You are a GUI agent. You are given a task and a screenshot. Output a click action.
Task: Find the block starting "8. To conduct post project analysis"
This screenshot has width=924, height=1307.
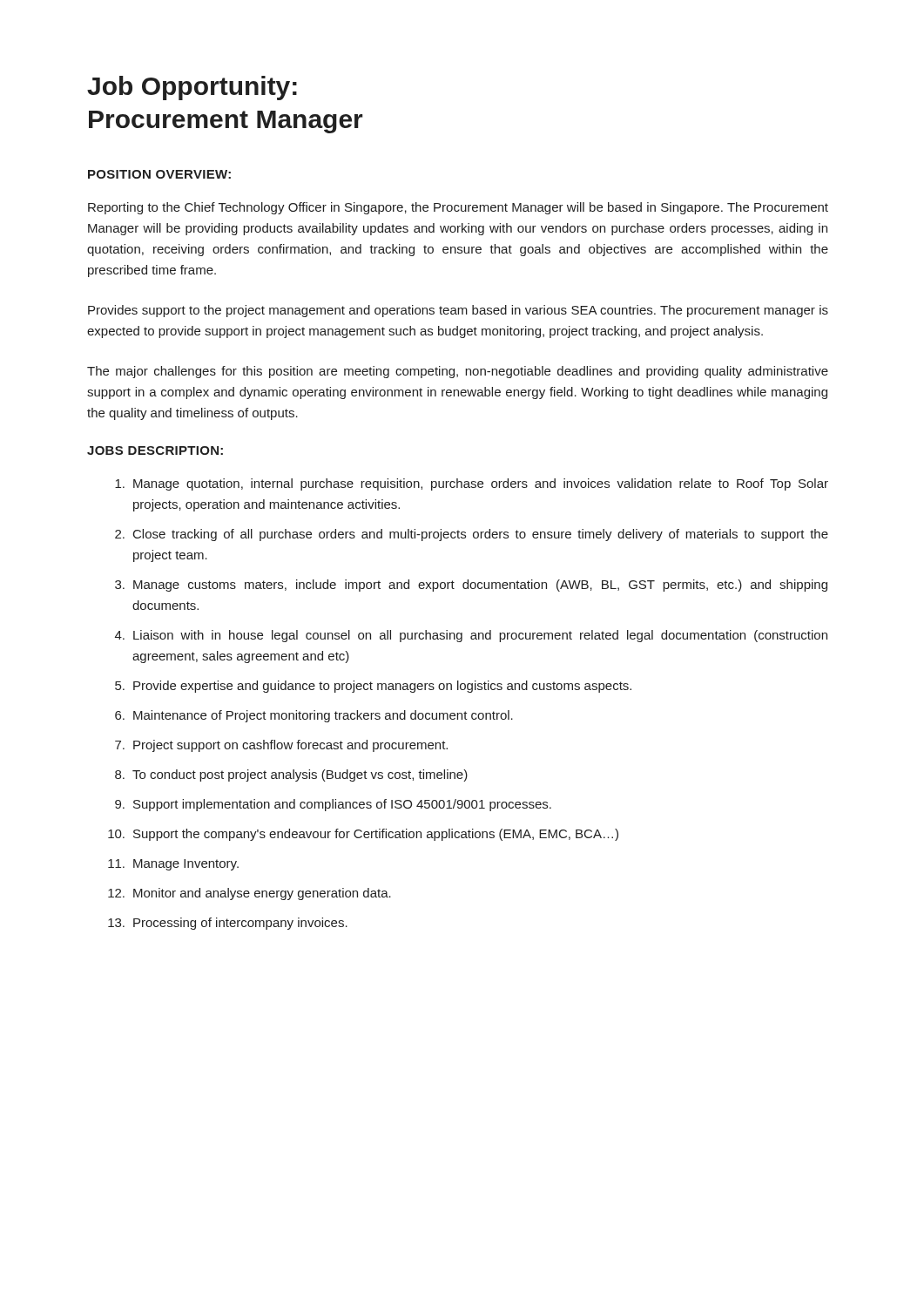[x=458, y=775]
